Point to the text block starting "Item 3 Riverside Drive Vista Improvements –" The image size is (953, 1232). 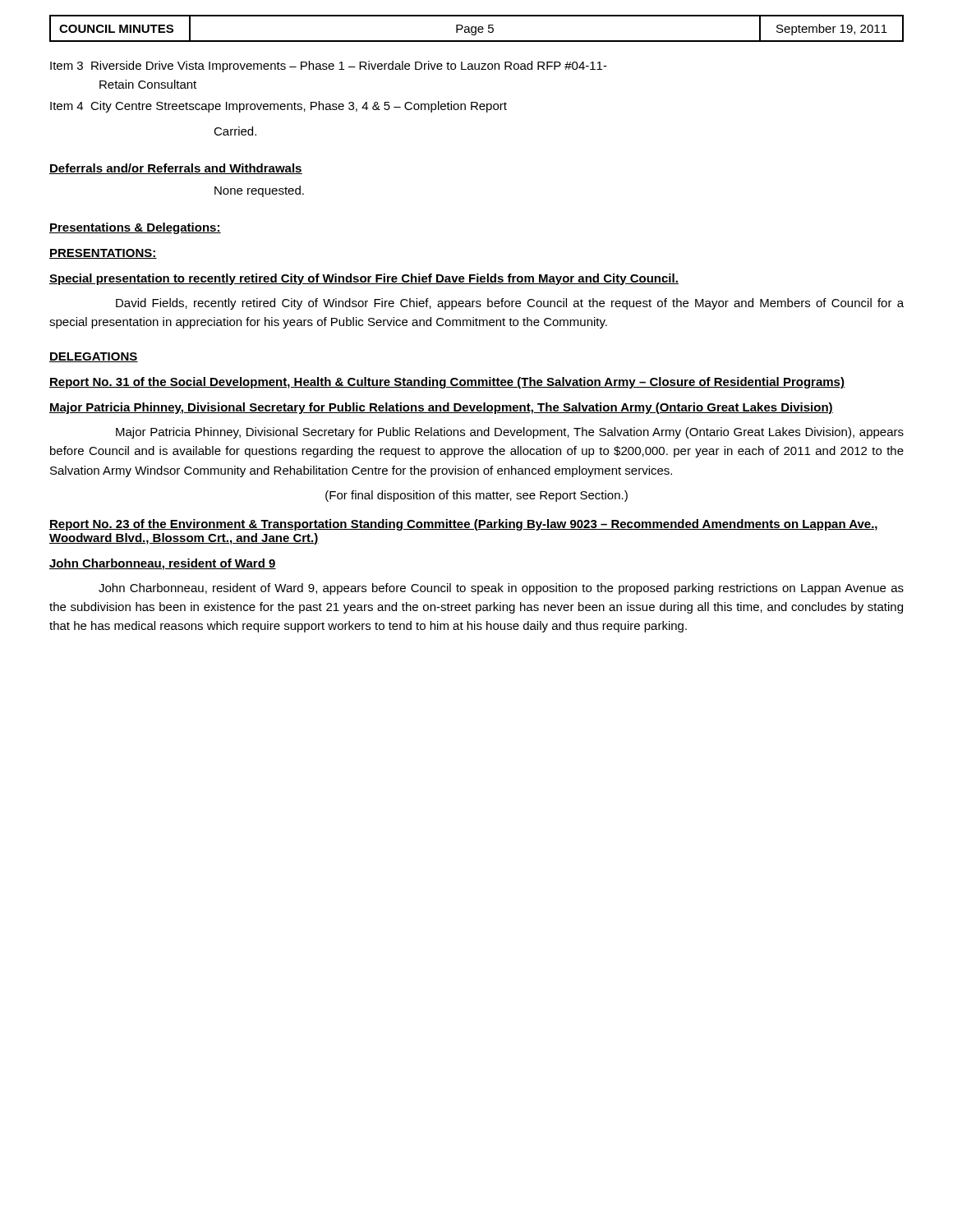[328, 75]
